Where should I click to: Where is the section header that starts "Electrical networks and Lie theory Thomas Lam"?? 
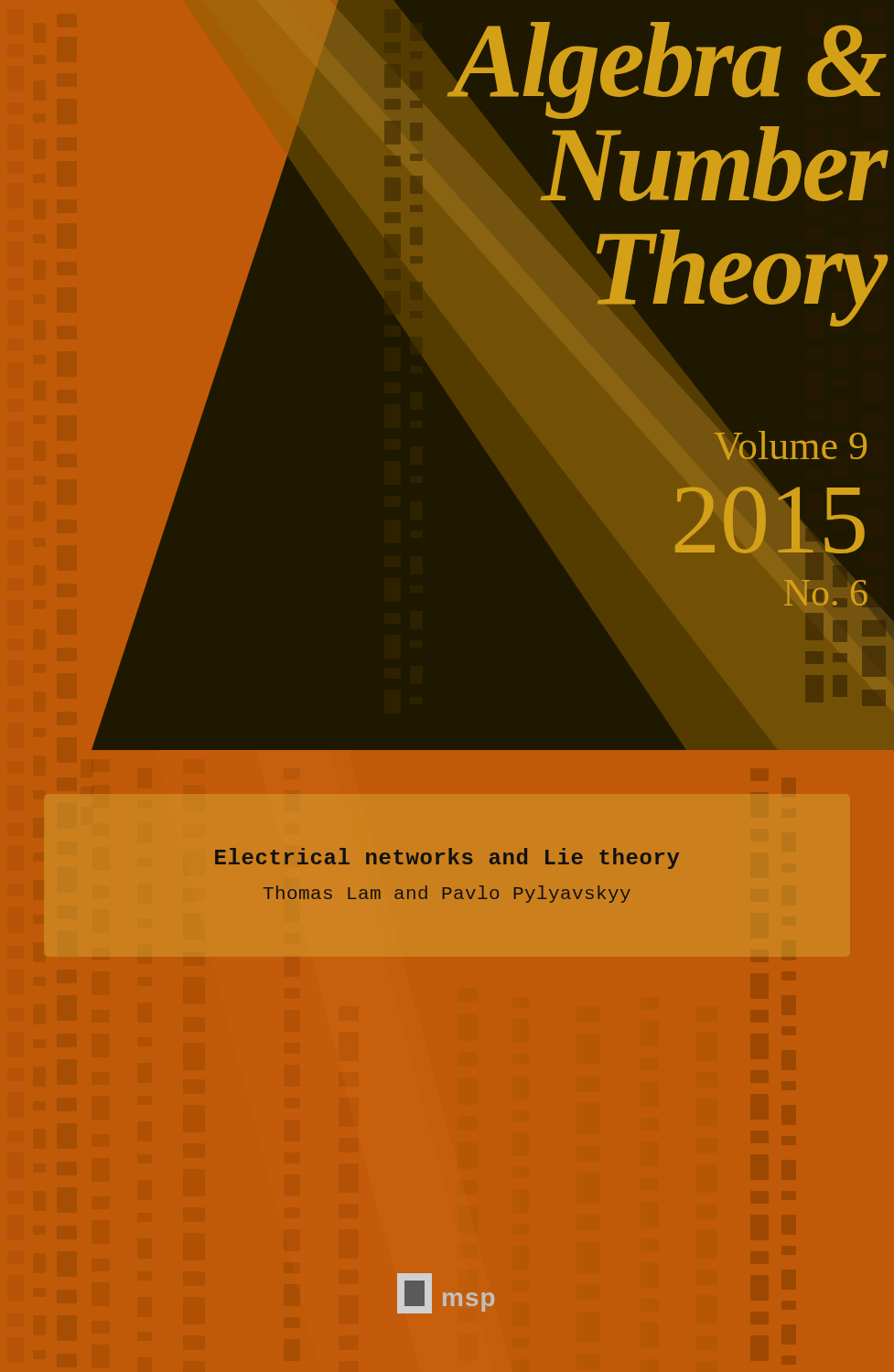tap(447, 875)
